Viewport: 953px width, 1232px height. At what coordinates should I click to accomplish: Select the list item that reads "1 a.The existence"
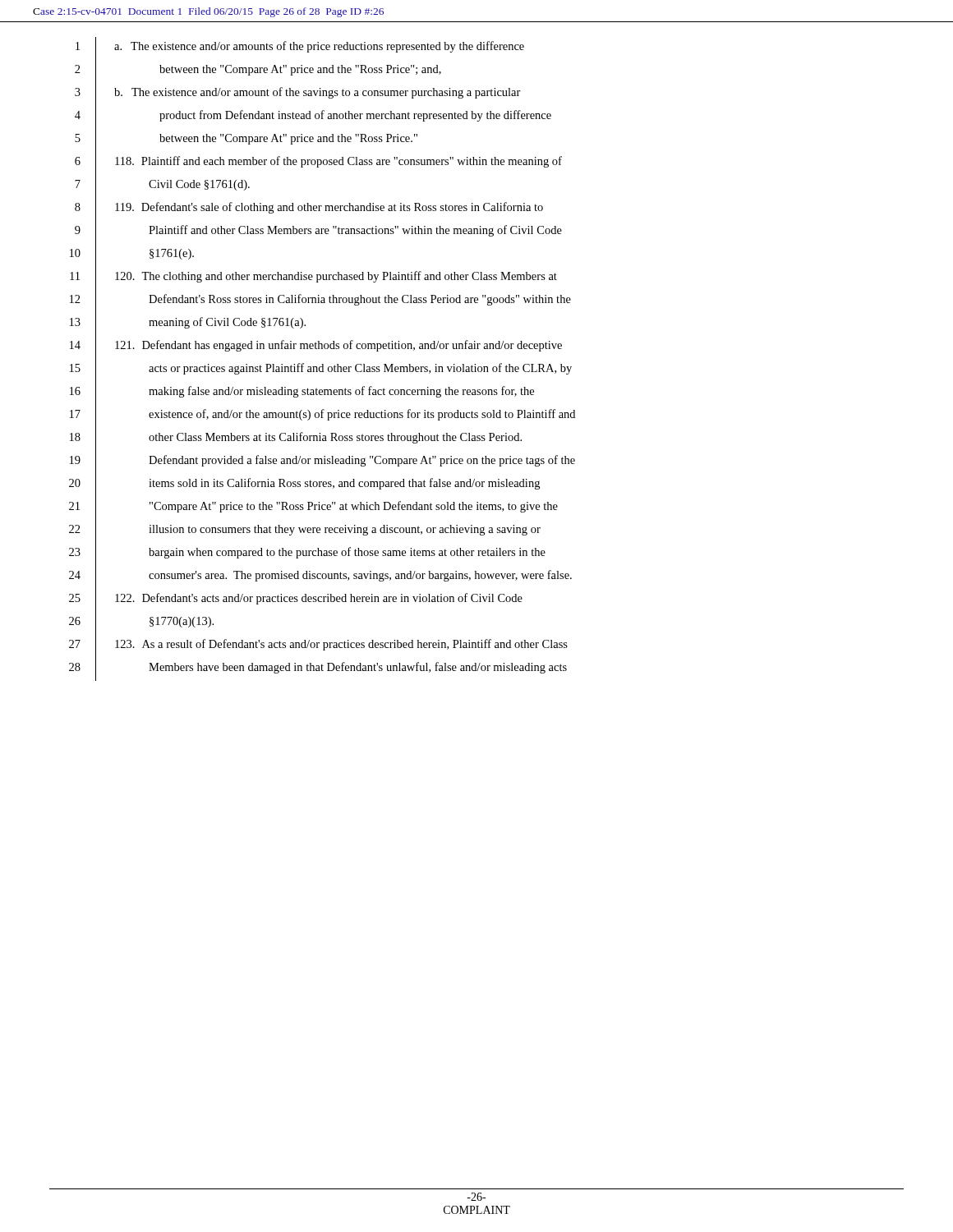[476, 48]
